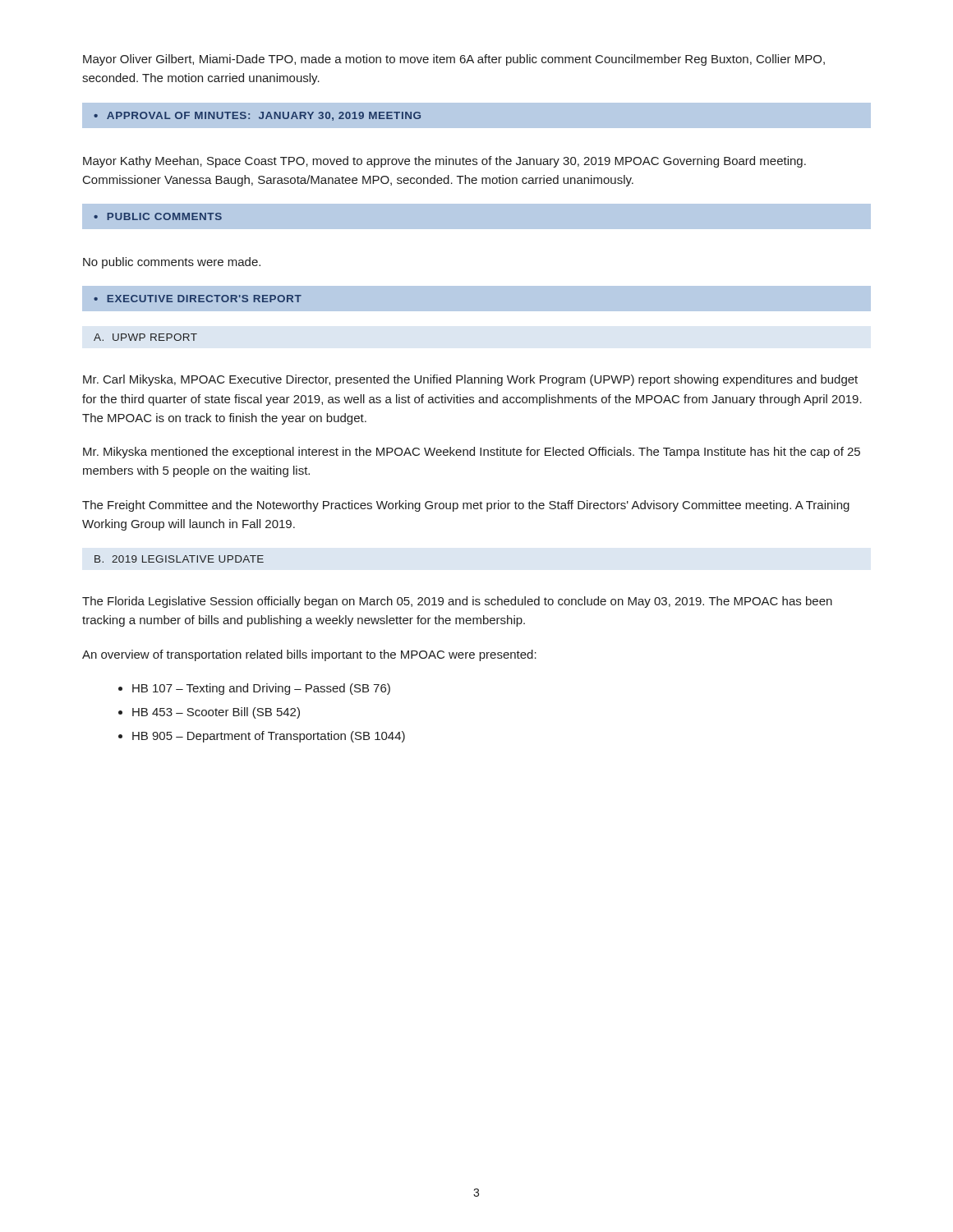
Task: Locate the block of text that opens with "Mayor Oliver Gilbert,"
Action: 454,68
